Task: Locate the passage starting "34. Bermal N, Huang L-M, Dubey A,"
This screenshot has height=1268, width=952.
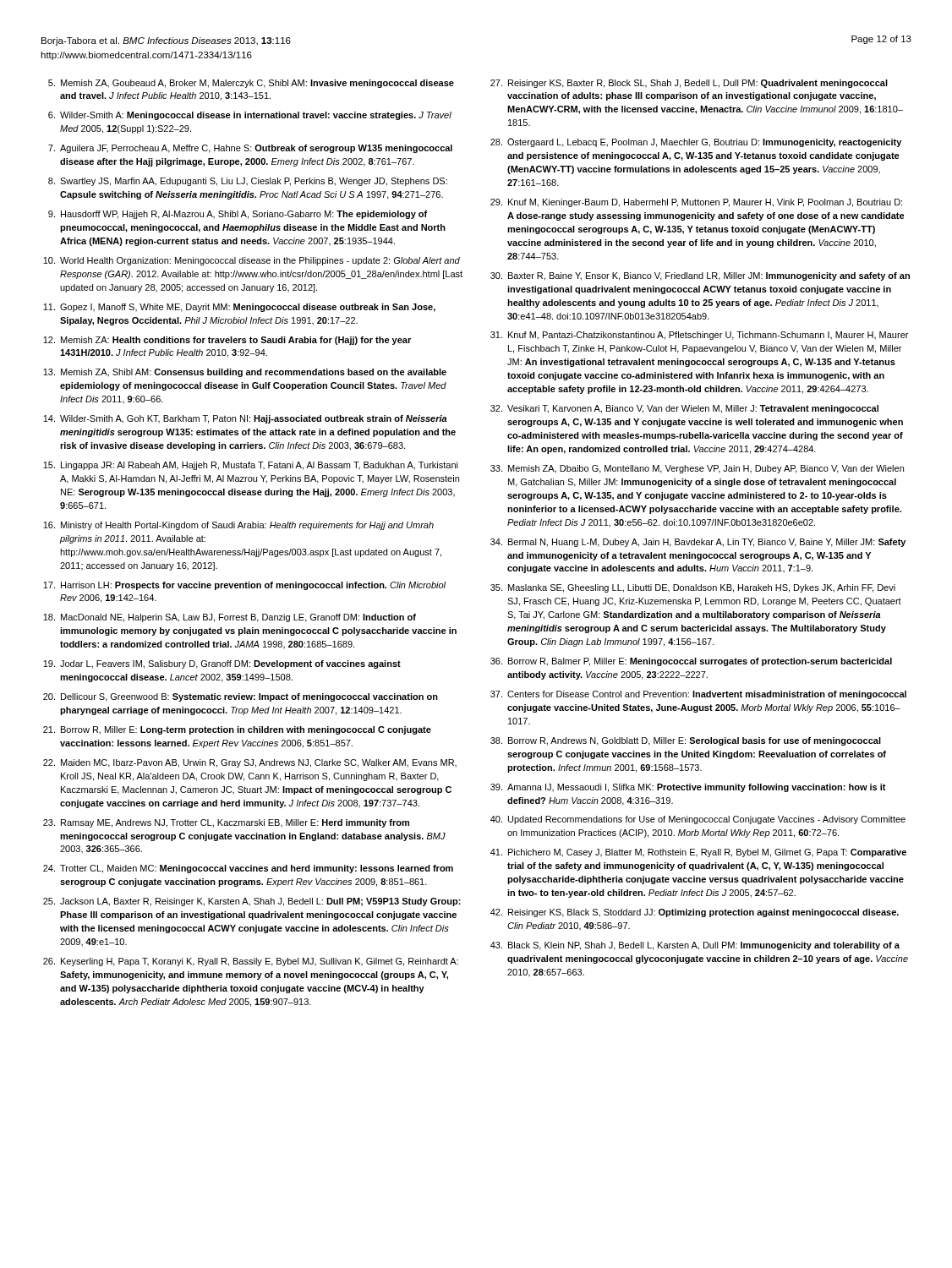Action: (700, 556)
